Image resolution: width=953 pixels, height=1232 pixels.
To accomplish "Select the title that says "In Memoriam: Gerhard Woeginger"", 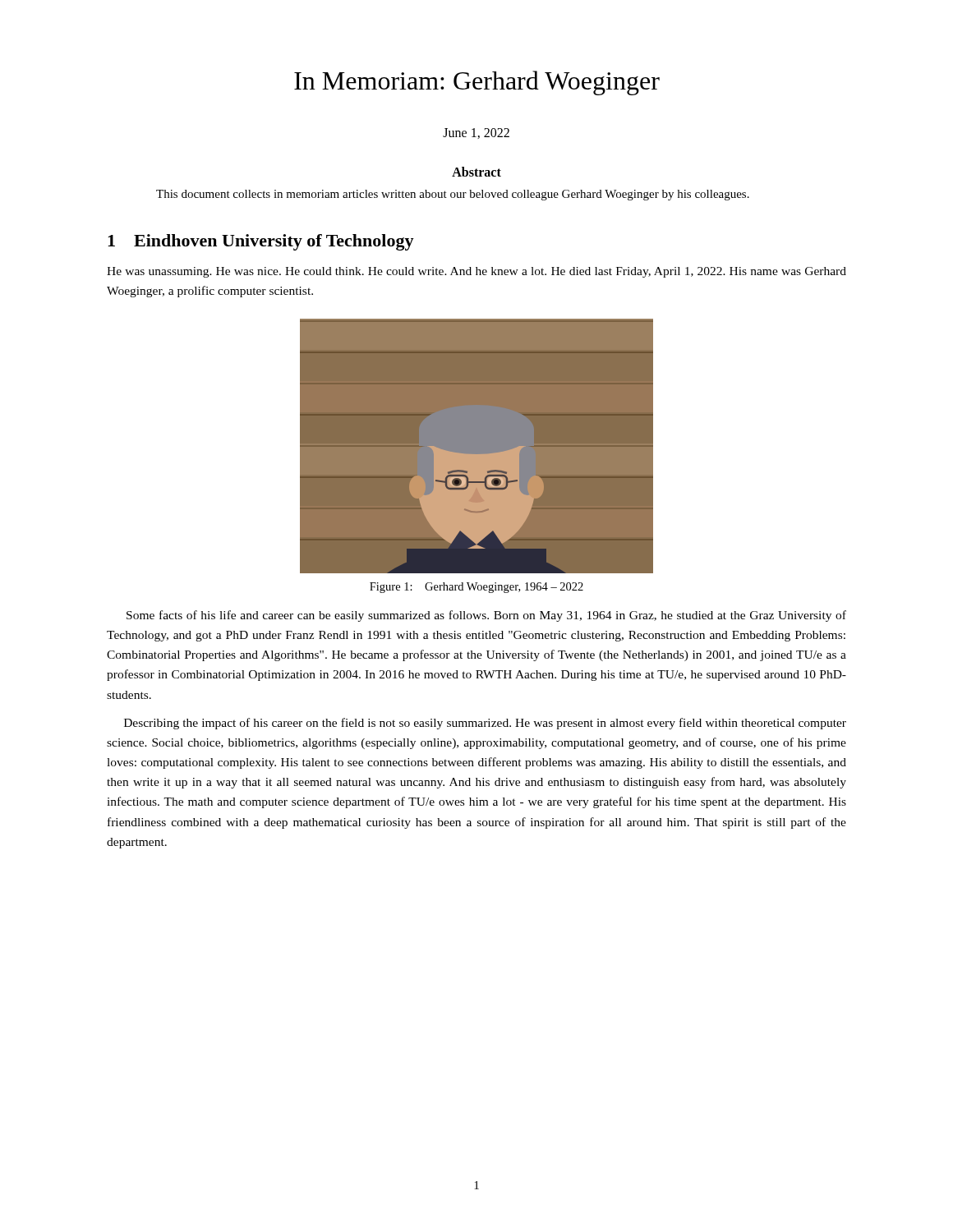I will [476, 81].
